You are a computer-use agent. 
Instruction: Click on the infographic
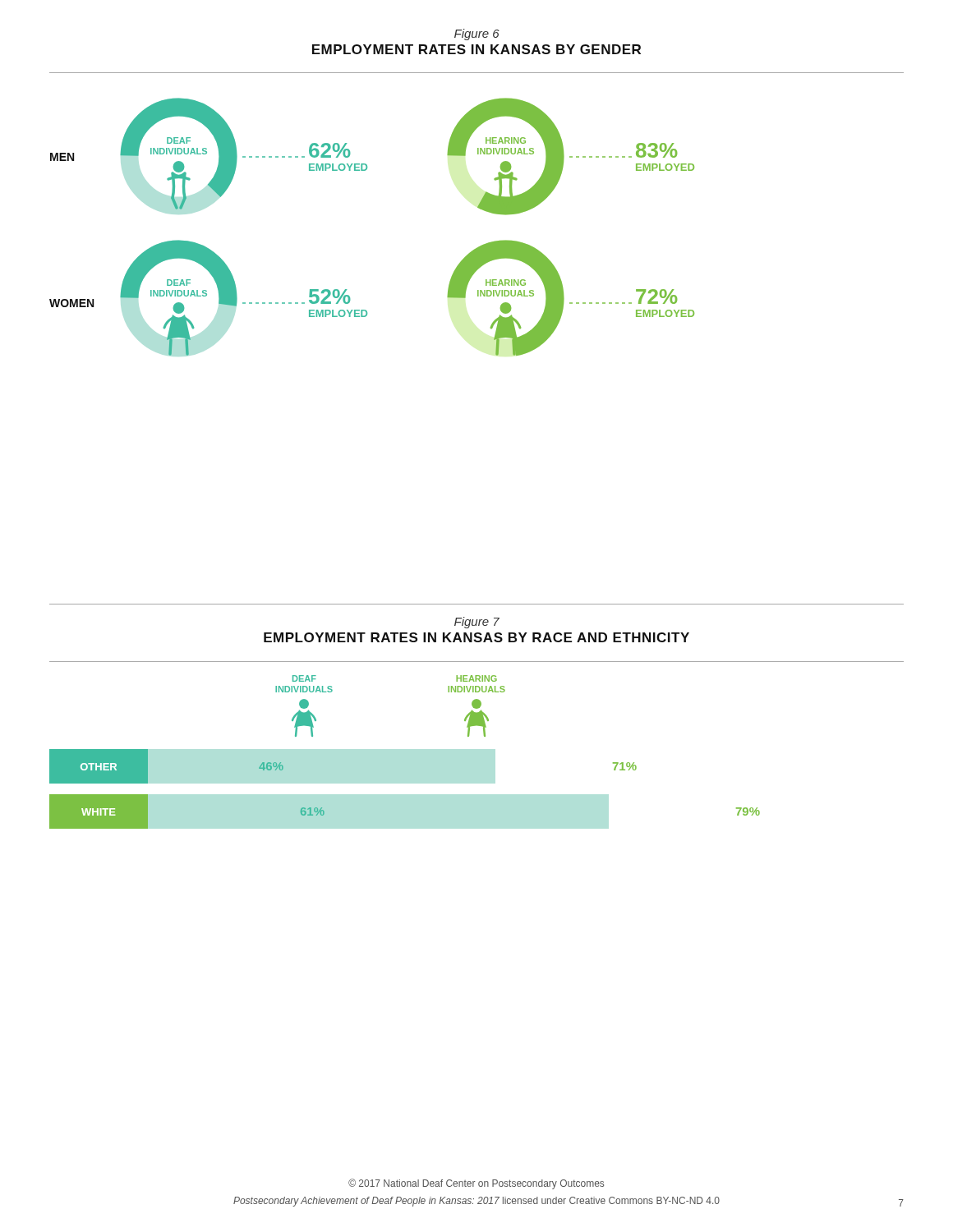pyautogui.click(x=476, y=343)
